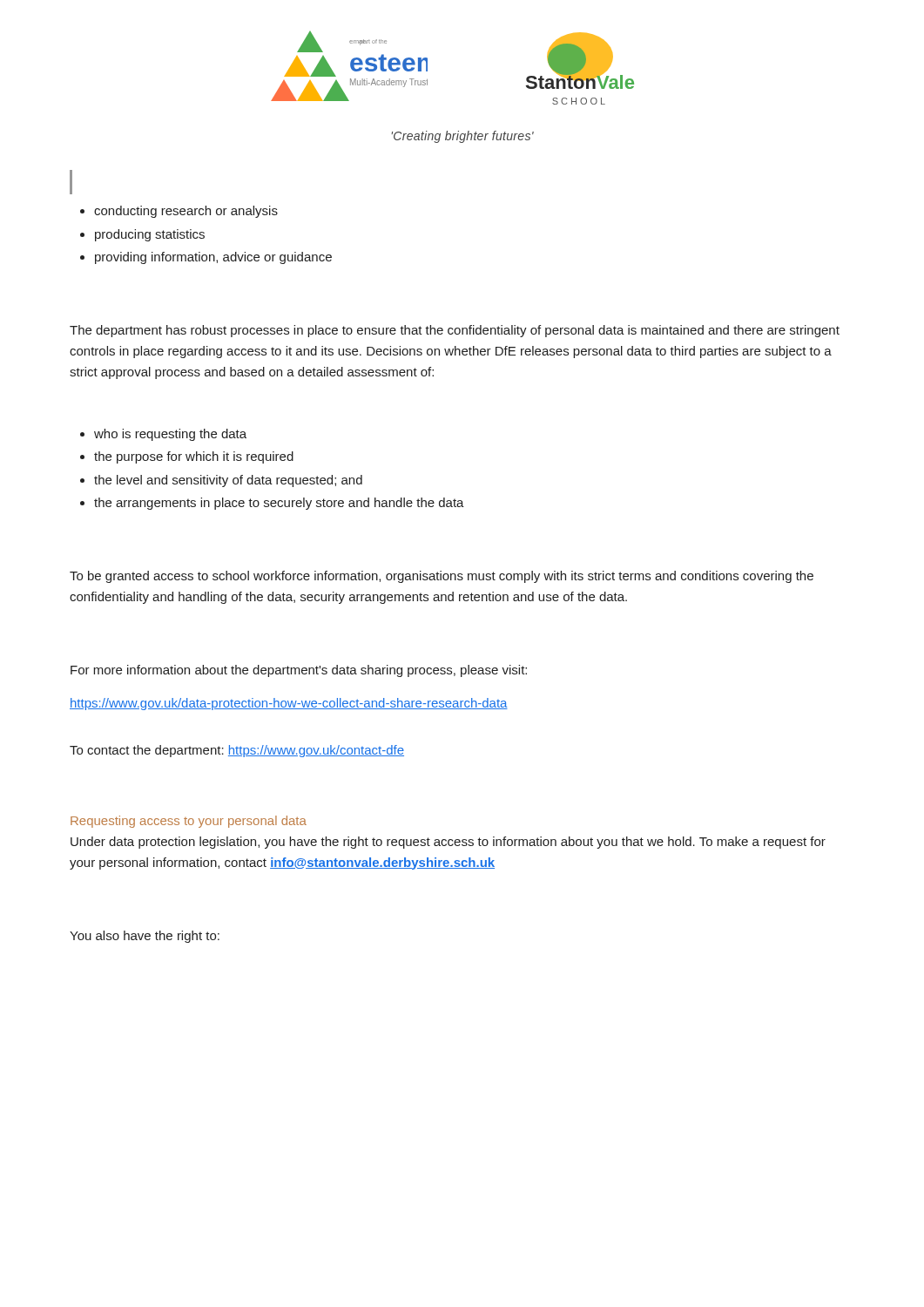Select a section header
Viewport: 924px width, 1307px height.
188,820
